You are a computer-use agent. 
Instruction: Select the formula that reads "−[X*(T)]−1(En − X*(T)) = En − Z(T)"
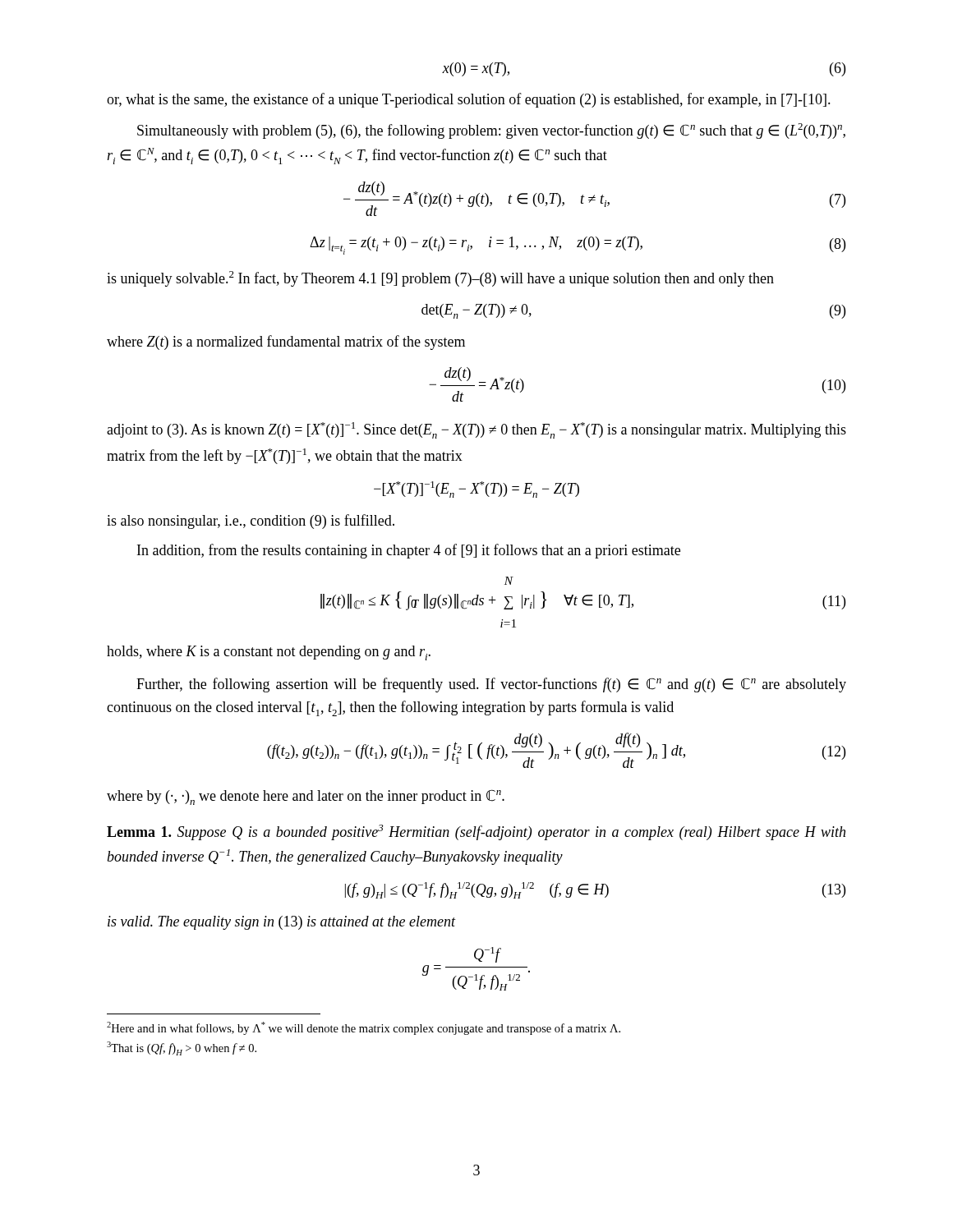(476, 489)
